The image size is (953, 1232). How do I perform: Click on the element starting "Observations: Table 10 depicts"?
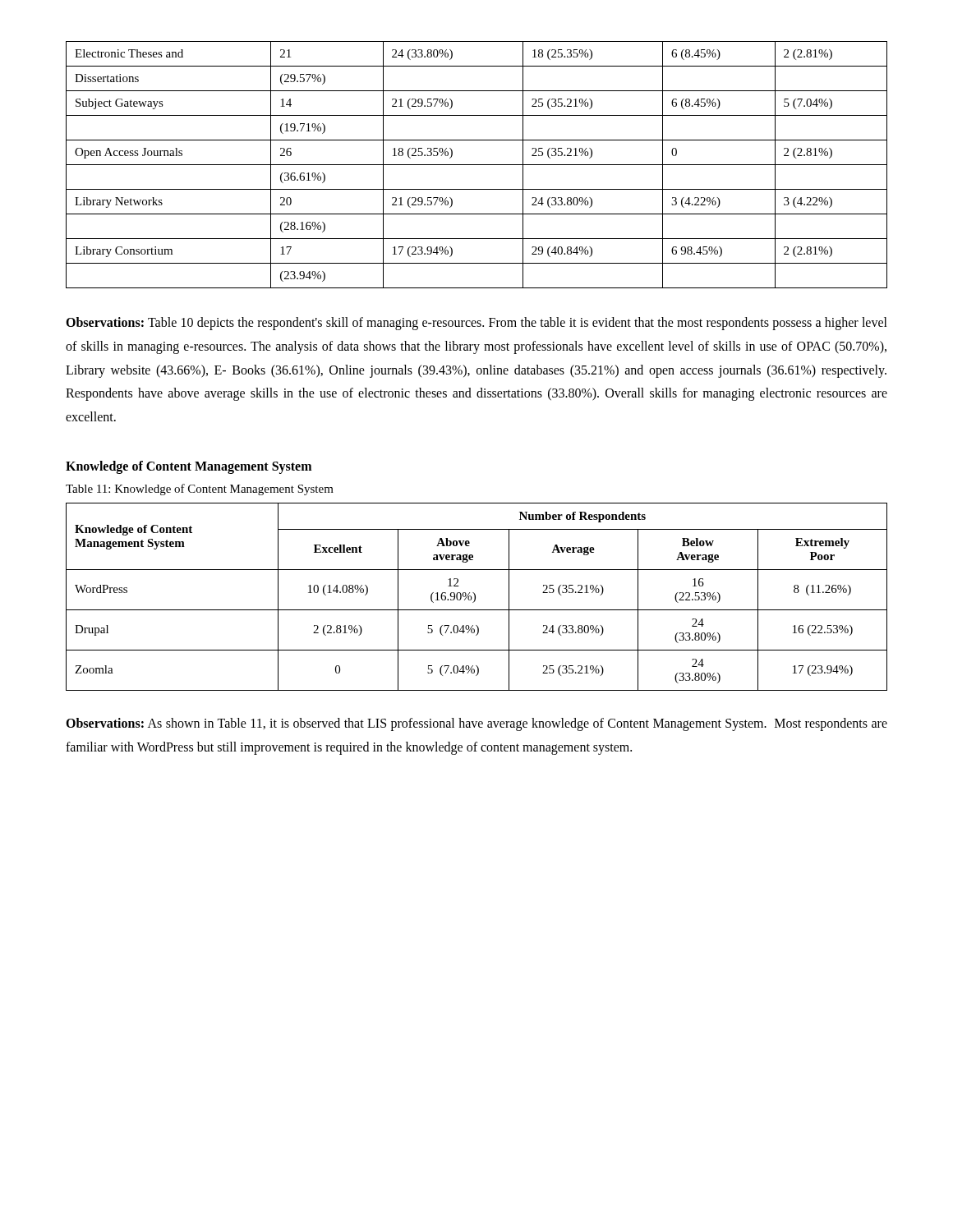click(x=476, y=370)
